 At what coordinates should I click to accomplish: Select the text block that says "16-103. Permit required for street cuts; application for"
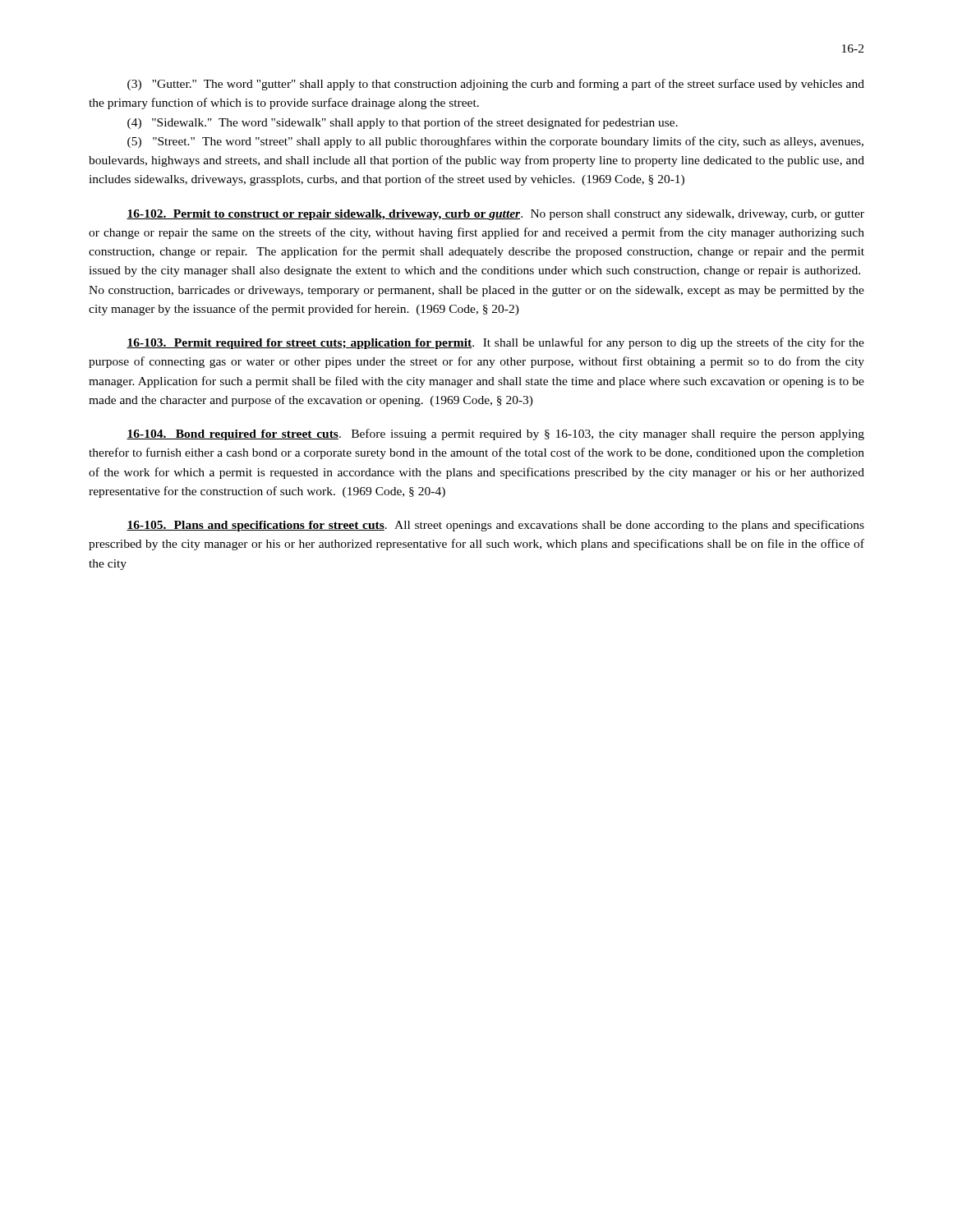click(x=476, y=371)
